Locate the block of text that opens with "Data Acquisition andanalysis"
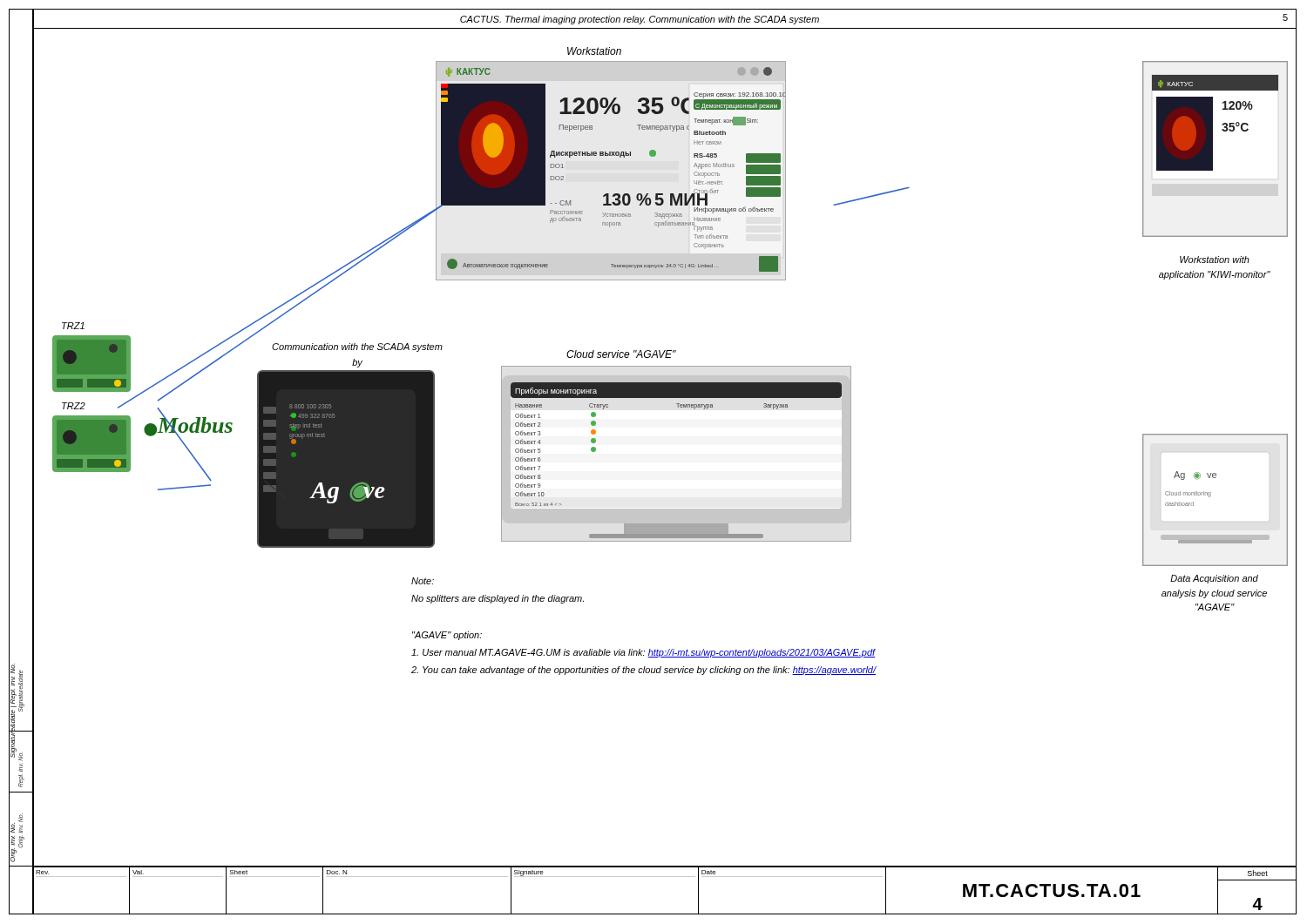This screenshot has height=924, width=1307. click(1214, 593)
